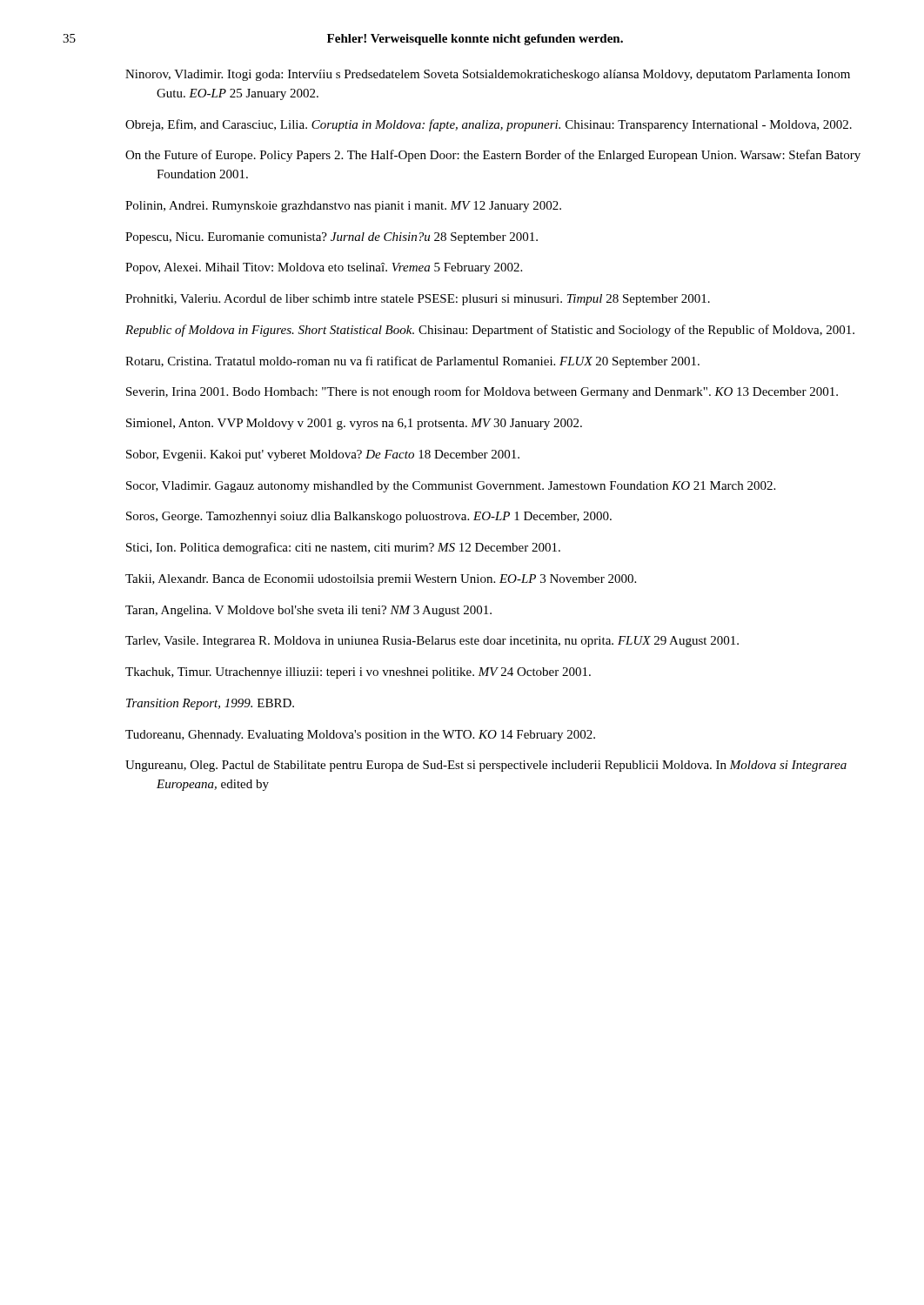Find the block starting "Severin, Irina 2001. Bodo Hombach:"

(x=482, y=392)
